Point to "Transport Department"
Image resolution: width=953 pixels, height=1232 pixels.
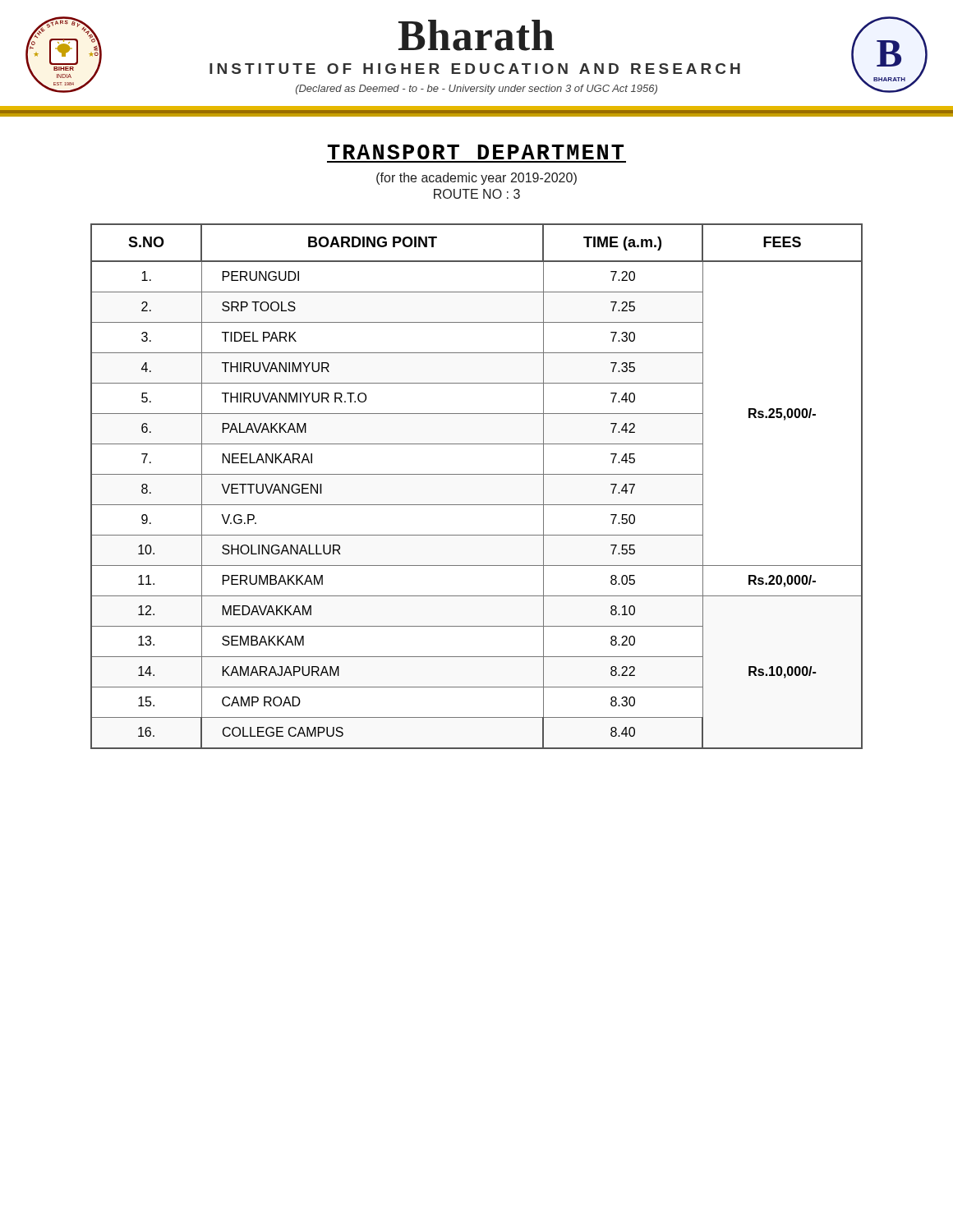click(x=476, y=154)
